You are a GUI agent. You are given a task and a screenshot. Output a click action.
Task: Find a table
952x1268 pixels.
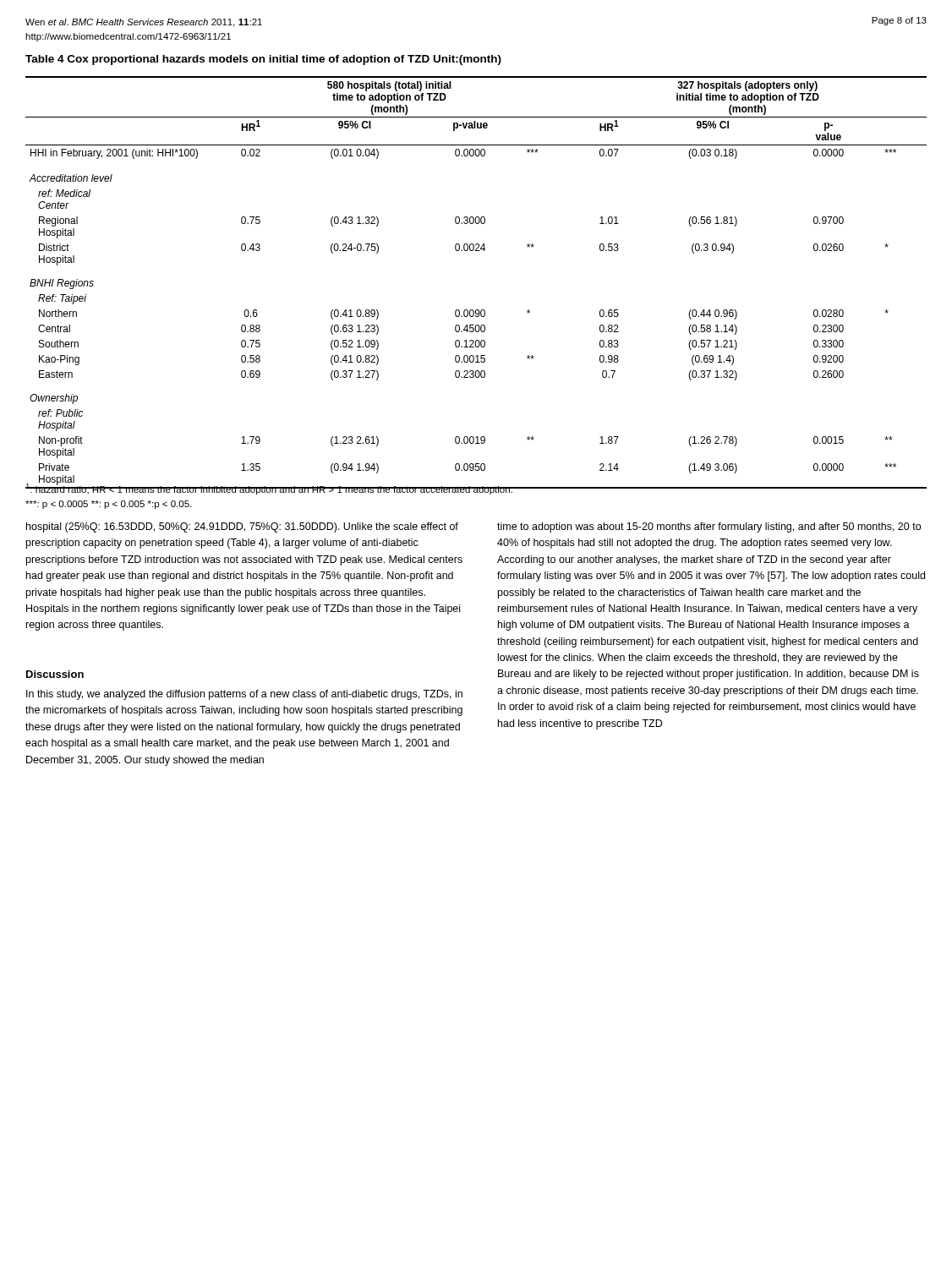tap(476, 282)
